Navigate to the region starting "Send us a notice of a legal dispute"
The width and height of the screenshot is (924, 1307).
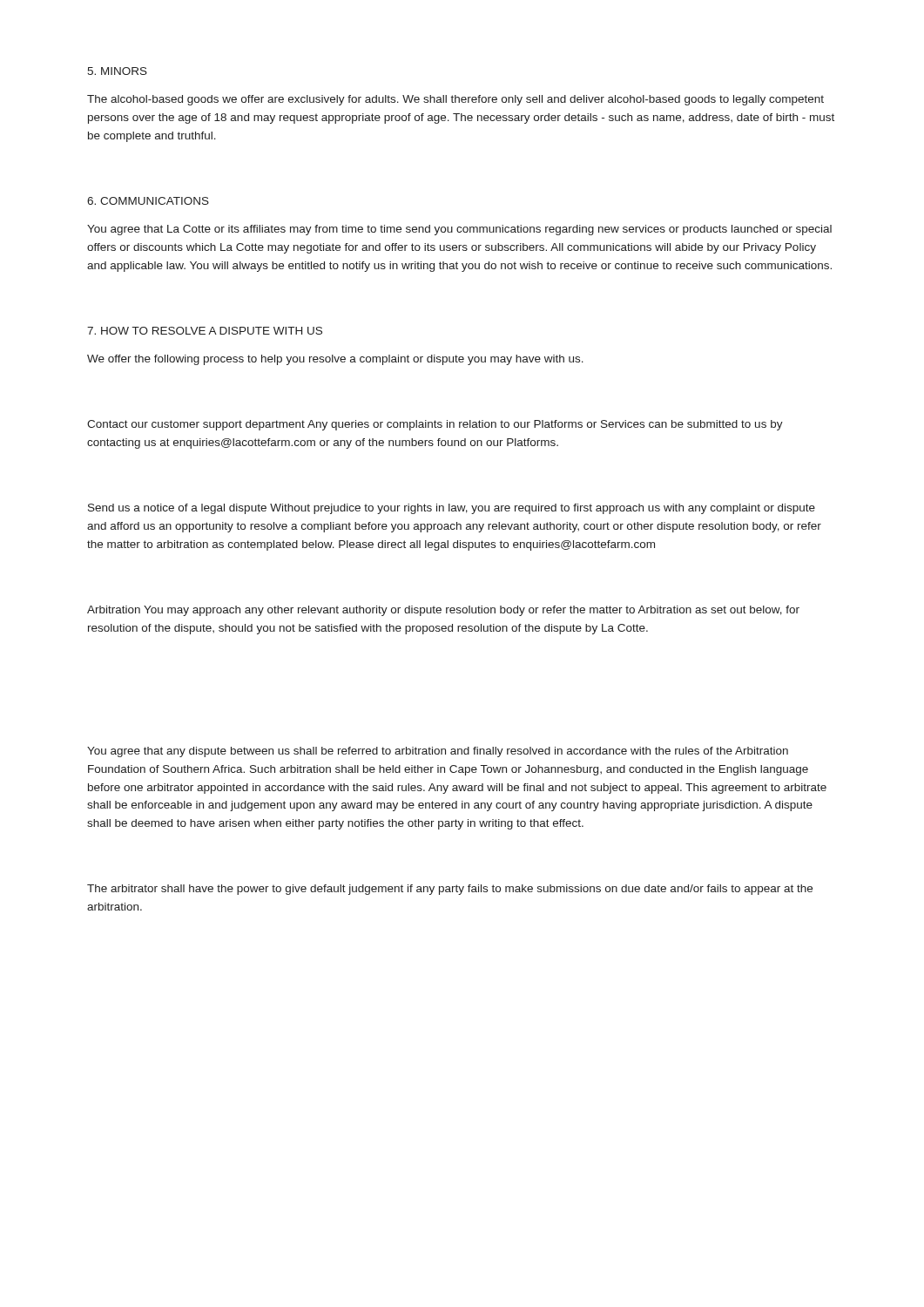tap(454, 526)
